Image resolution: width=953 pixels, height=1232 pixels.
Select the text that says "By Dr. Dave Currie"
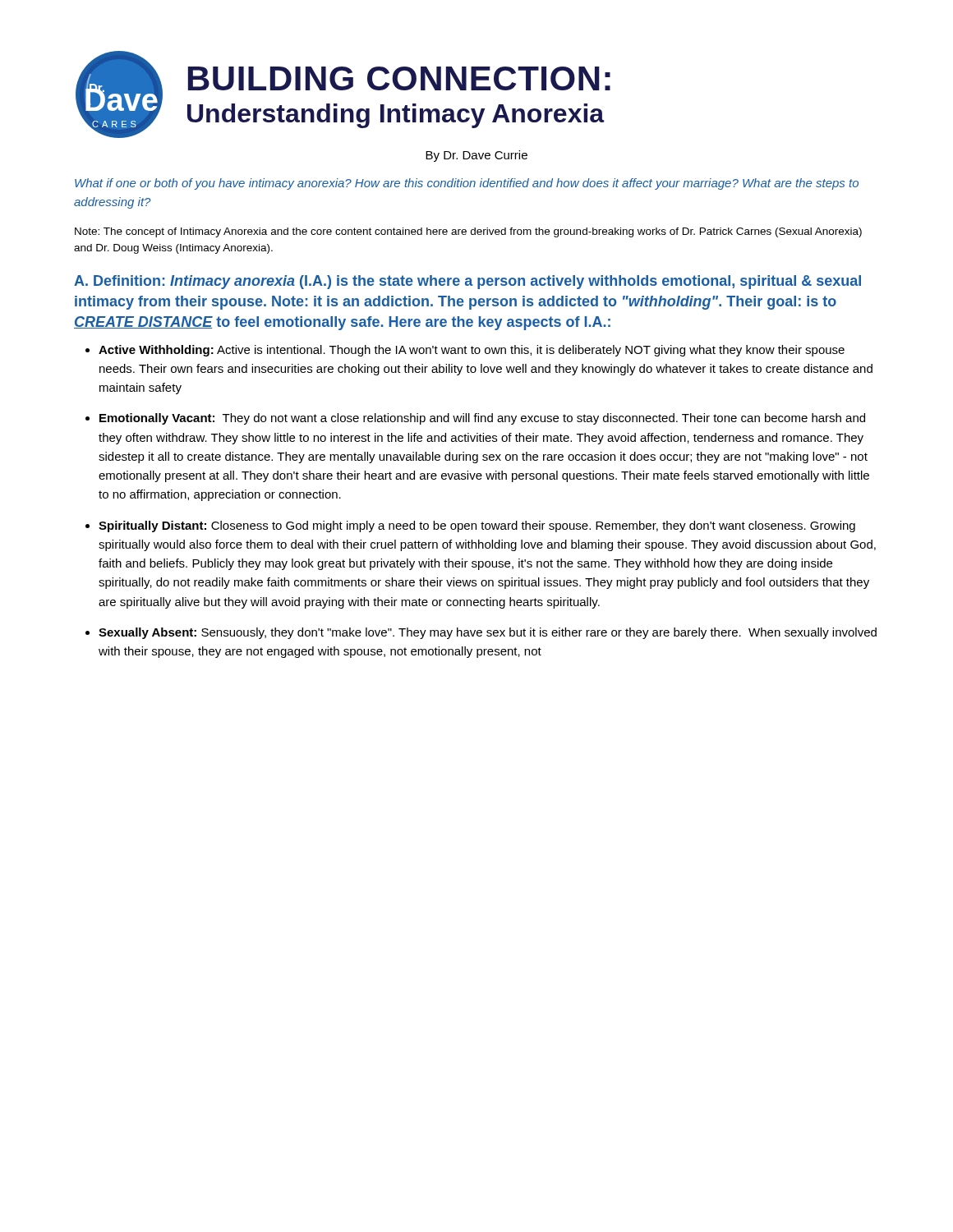point(476,155)
